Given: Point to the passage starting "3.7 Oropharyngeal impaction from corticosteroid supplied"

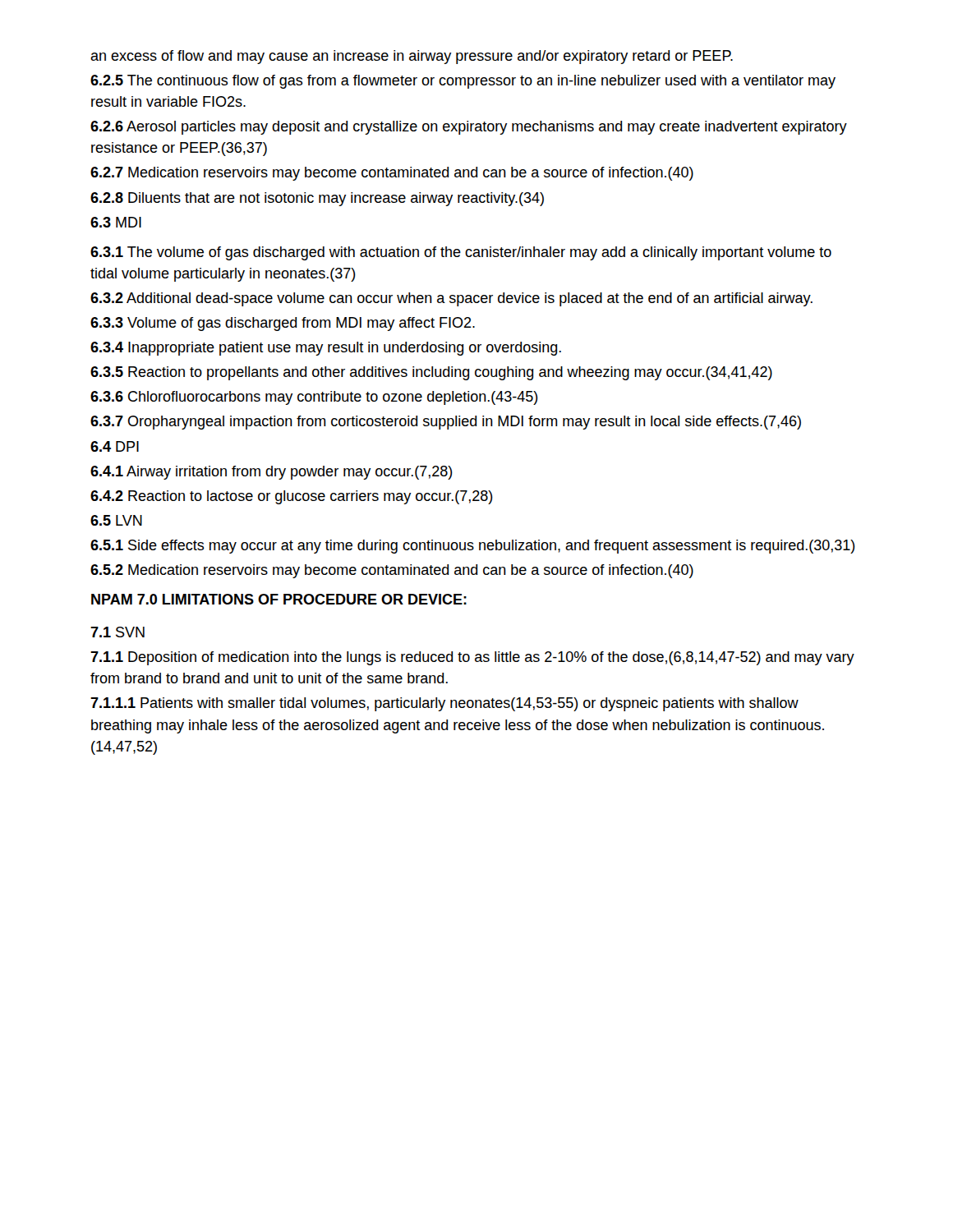Looking at the screenshot, I should coord(476,422).
